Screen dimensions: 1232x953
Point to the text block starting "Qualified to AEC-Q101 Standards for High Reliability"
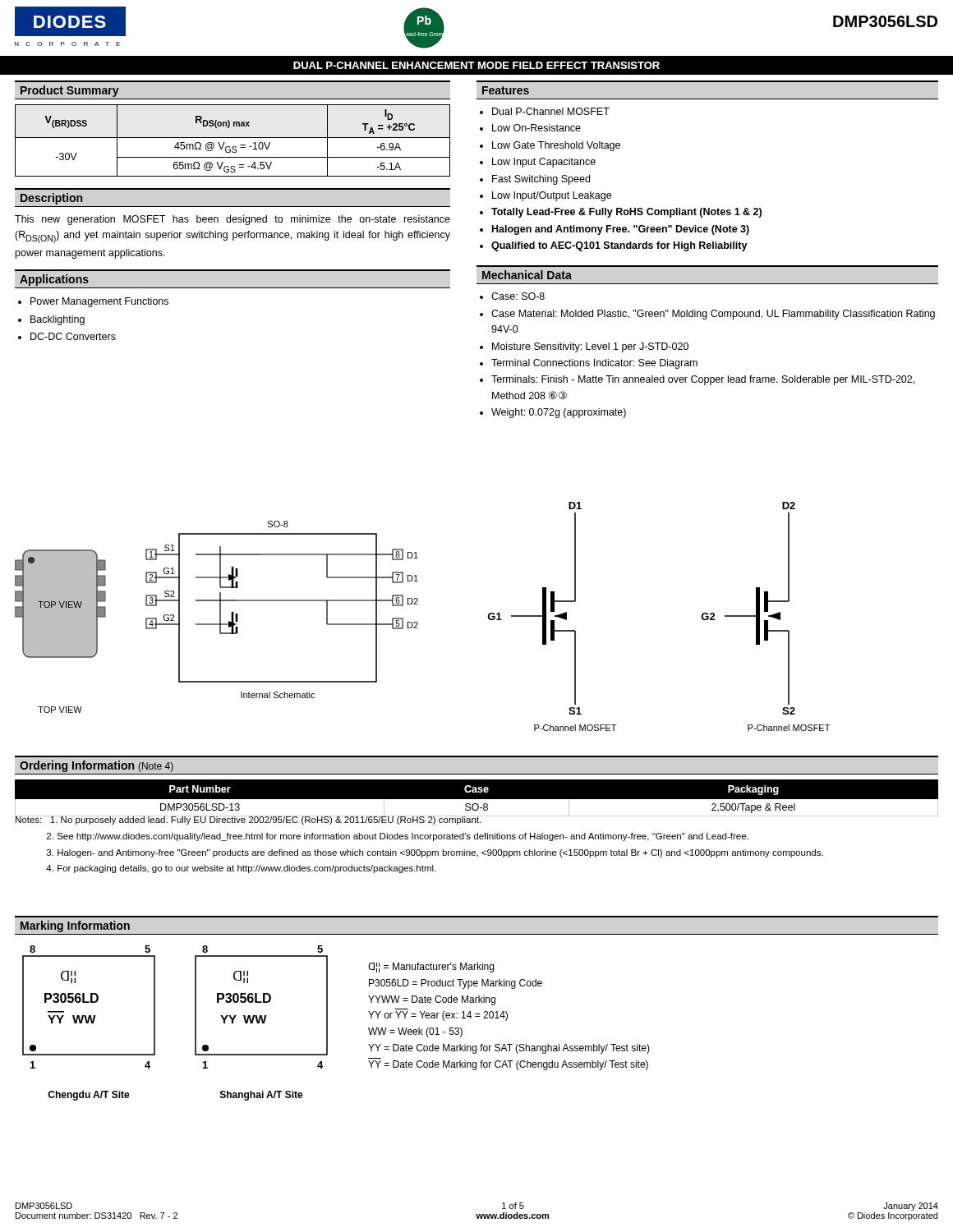tap(619, 246)
